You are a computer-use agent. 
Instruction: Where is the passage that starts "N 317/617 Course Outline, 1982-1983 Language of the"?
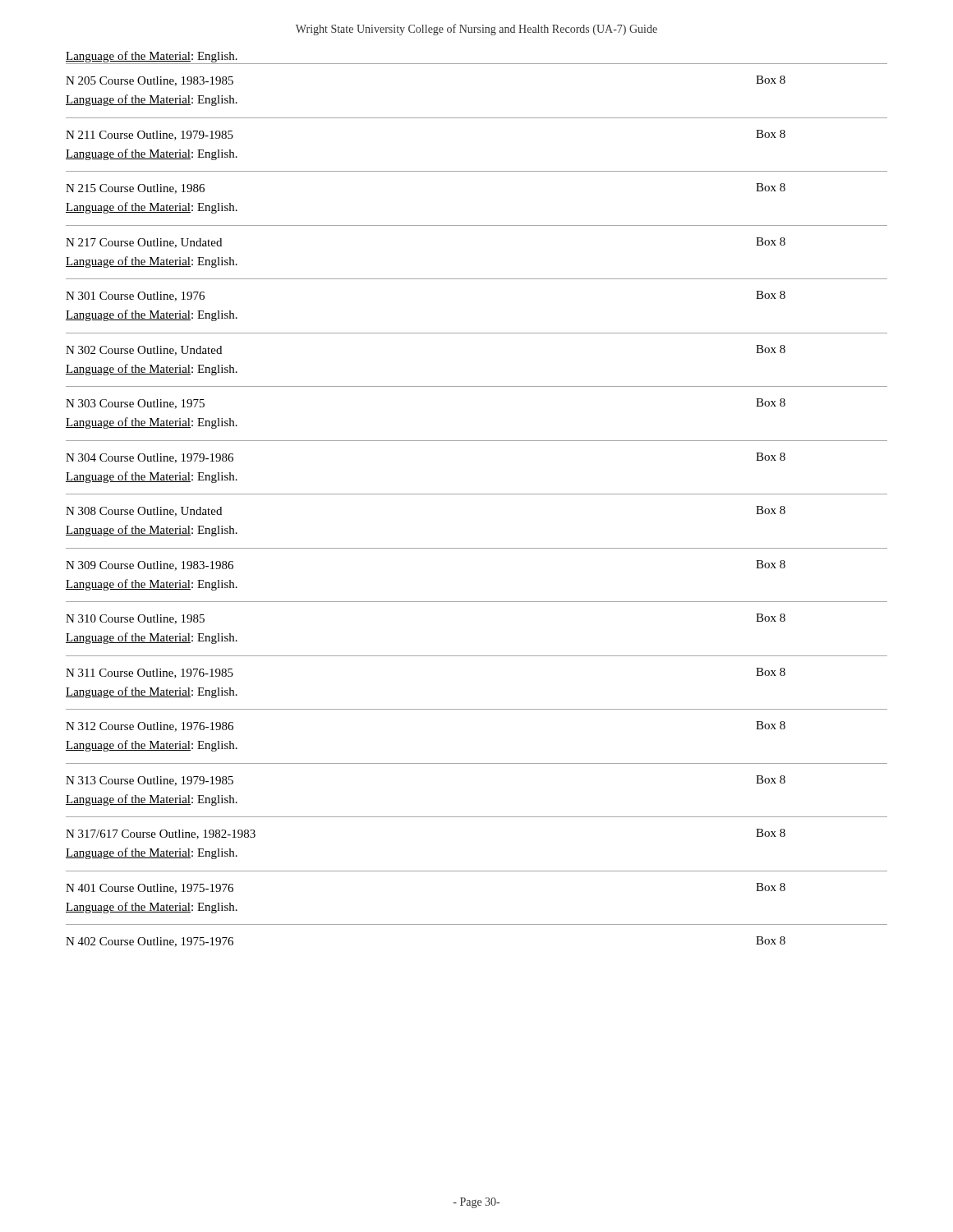(161, 836)
